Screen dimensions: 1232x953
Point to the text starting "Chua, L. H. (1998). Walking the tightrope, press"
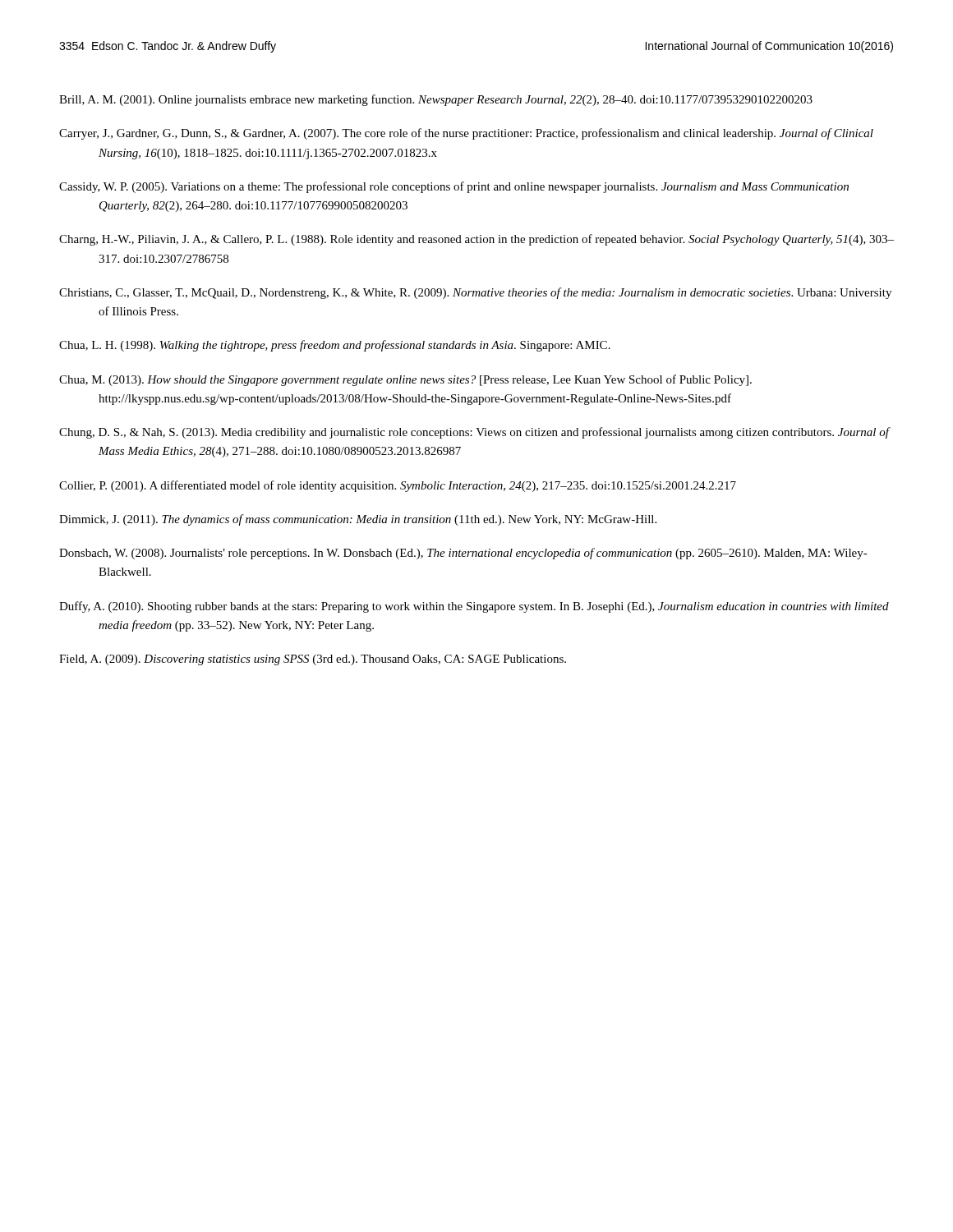[335, 346]
